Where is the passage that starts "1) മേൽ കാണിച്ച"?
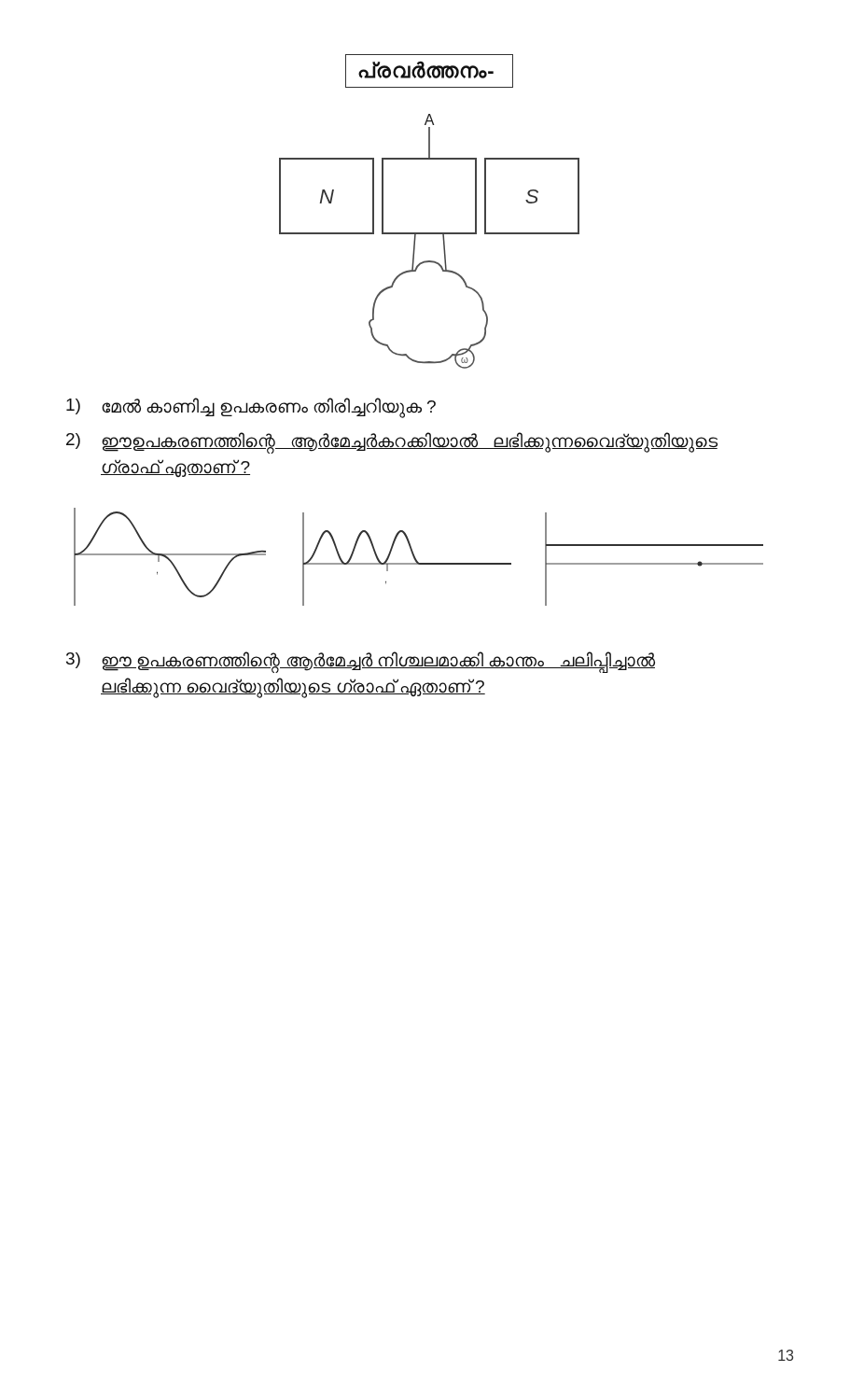Viewport: 850px width, 1400px height. 251,407
